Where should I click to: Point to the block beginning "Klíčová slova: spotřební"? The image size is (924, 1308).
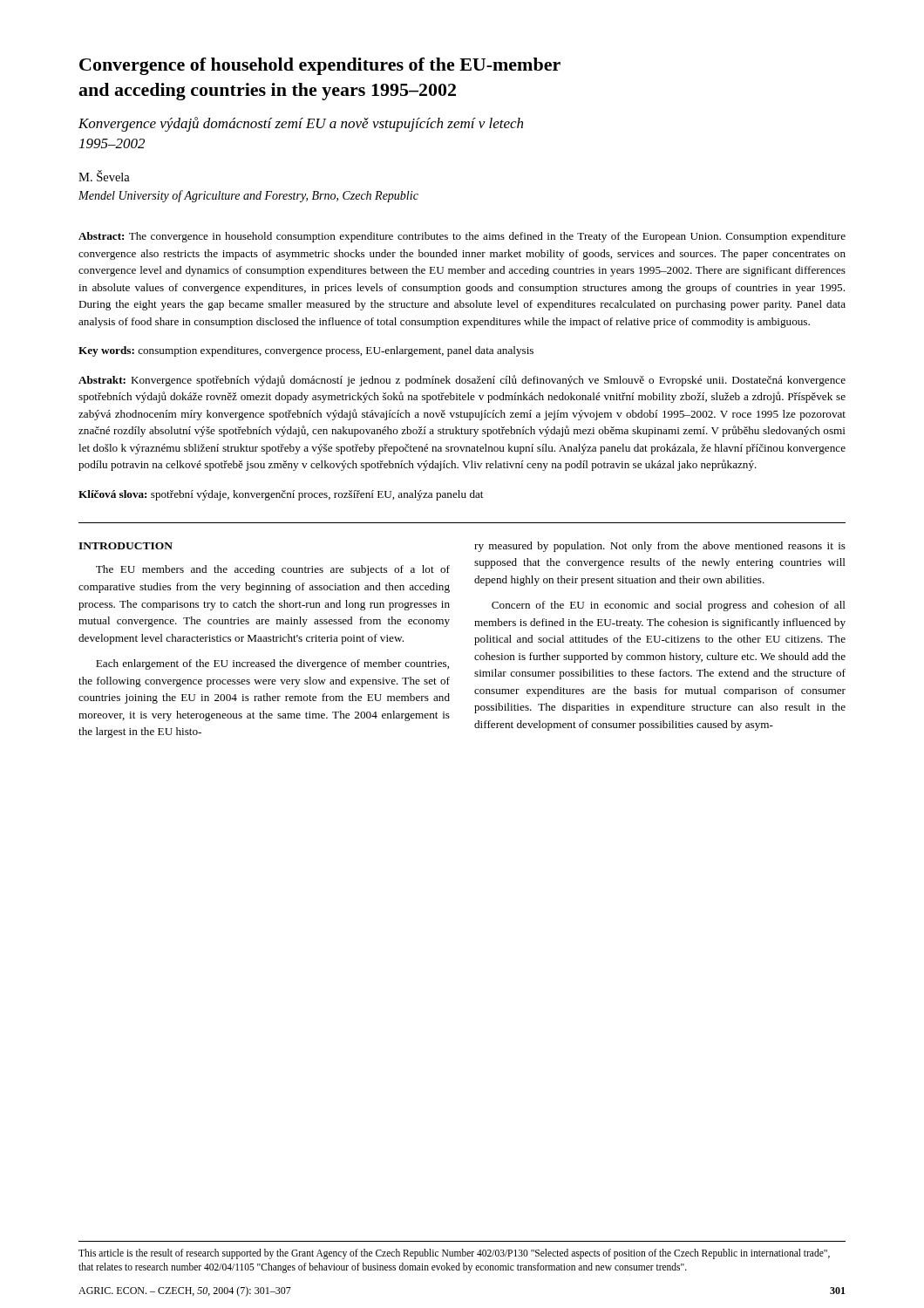[x=281, y=494]
